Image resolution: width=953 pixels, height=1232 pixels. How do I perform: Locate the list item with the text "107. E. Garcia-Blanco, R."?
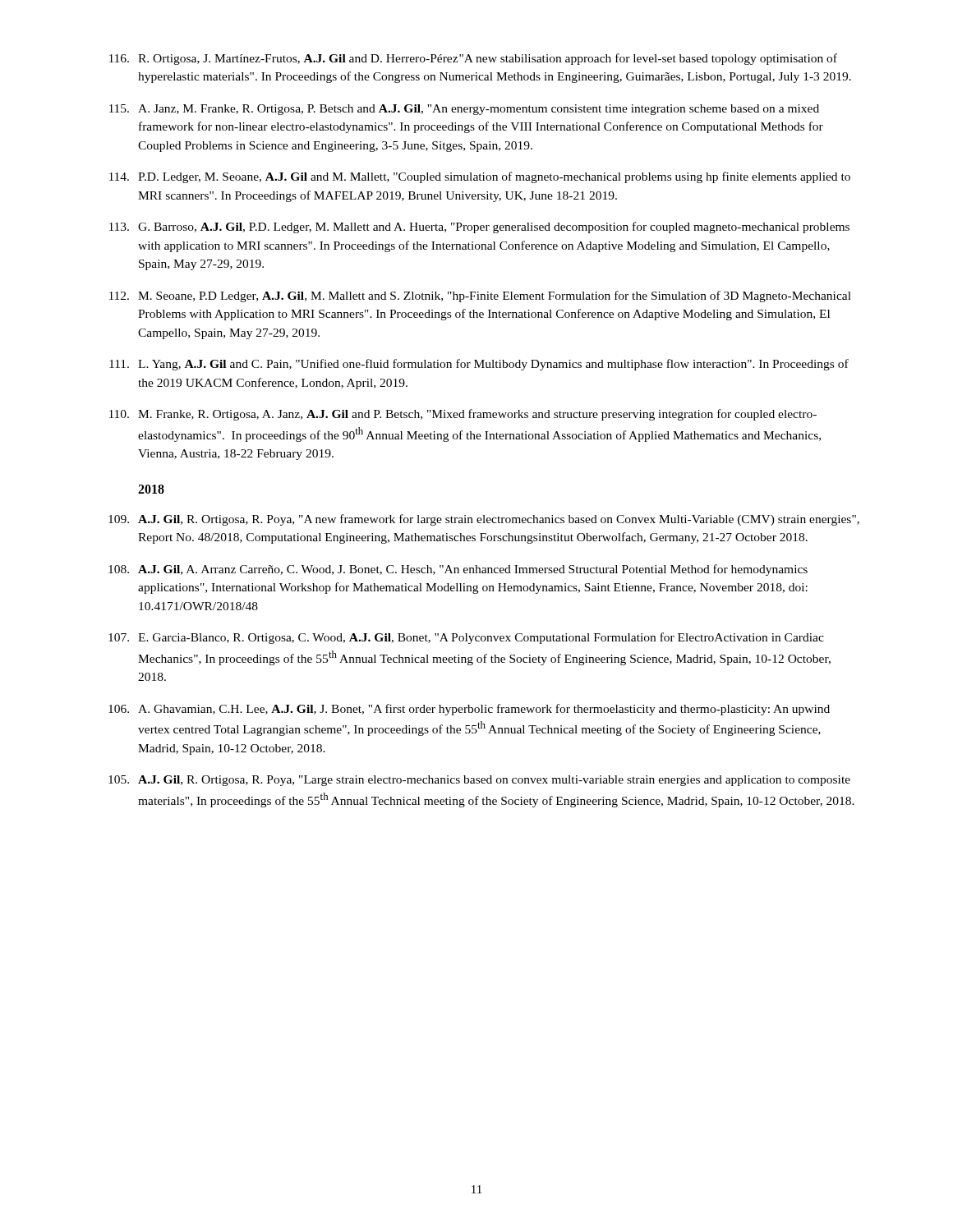pos(476,657)
